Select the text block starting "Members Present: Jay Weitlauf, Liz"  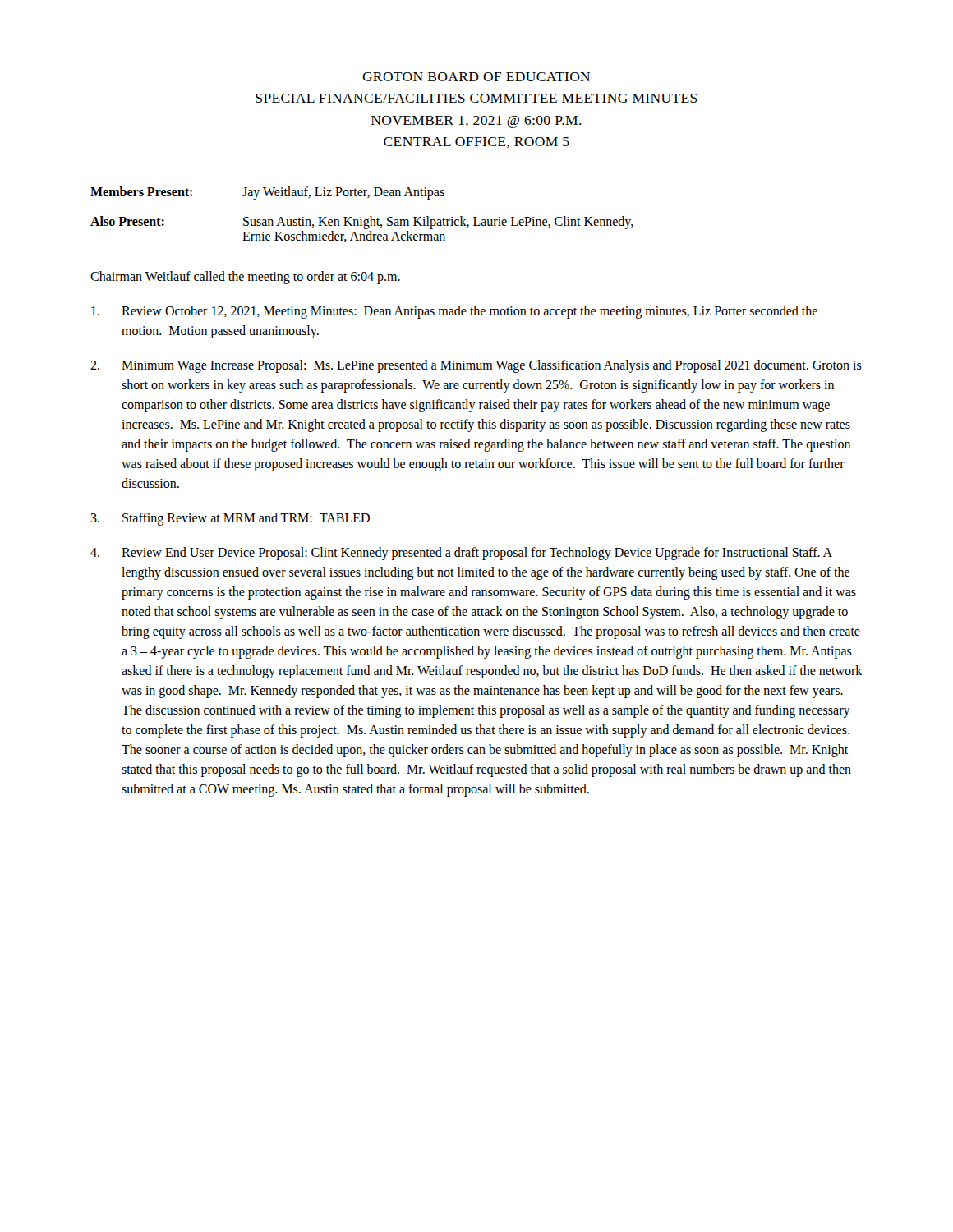[267, 193]
